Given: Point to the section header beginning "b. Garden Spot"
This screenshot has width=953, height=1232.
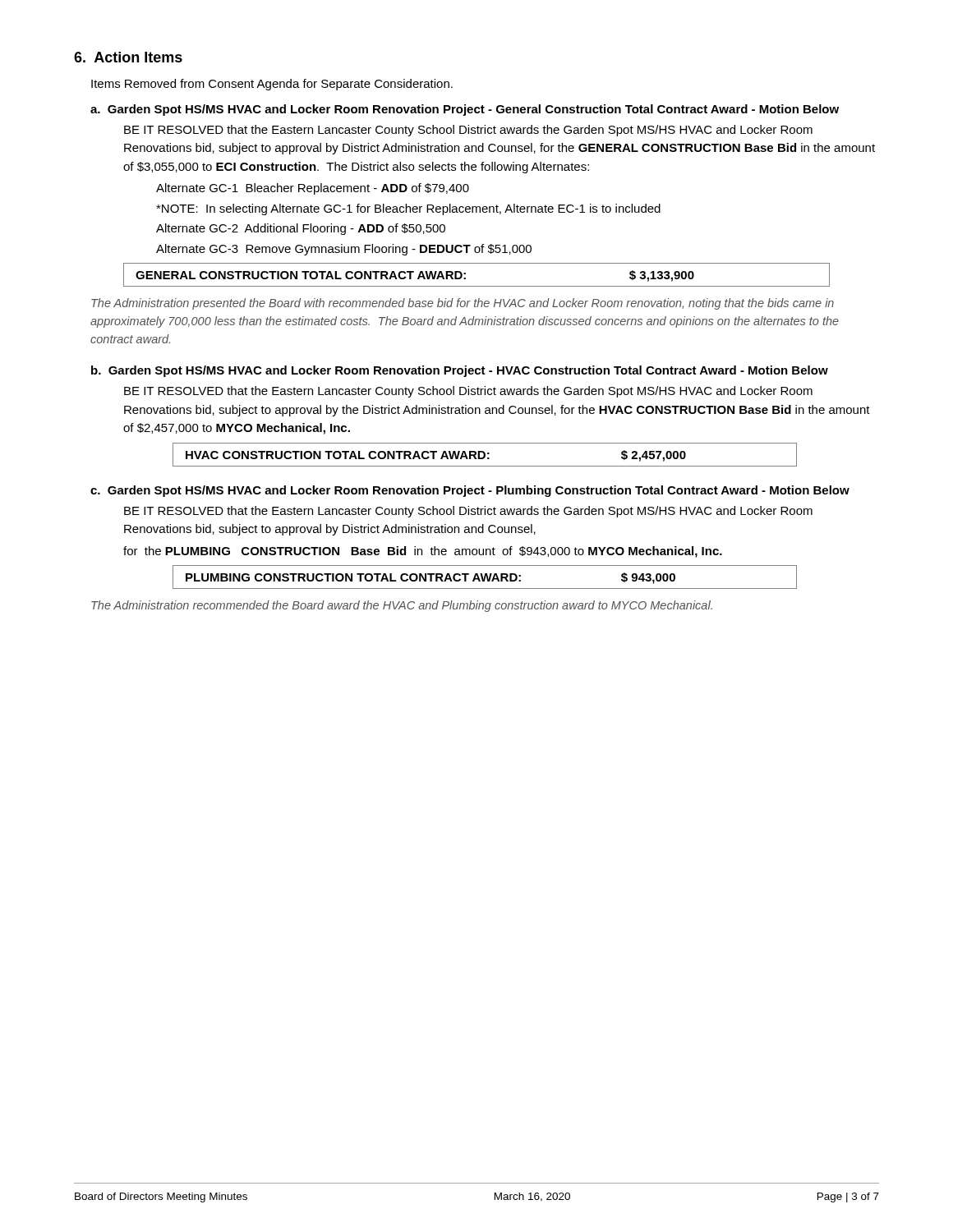Looking at the screenshot, I should tap(459, 370).
